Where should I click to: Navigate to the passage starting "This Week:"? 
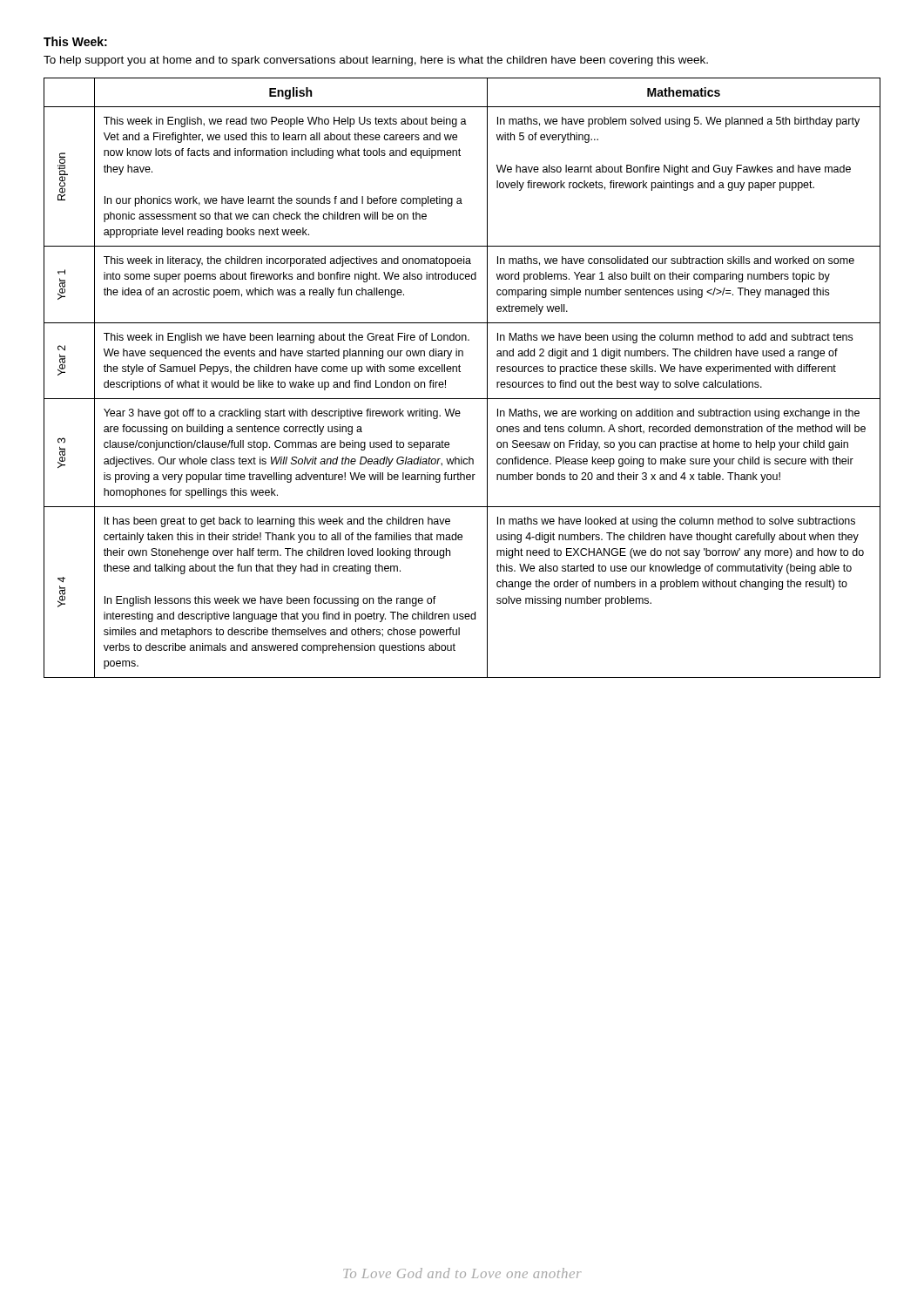tap(76, 42)
